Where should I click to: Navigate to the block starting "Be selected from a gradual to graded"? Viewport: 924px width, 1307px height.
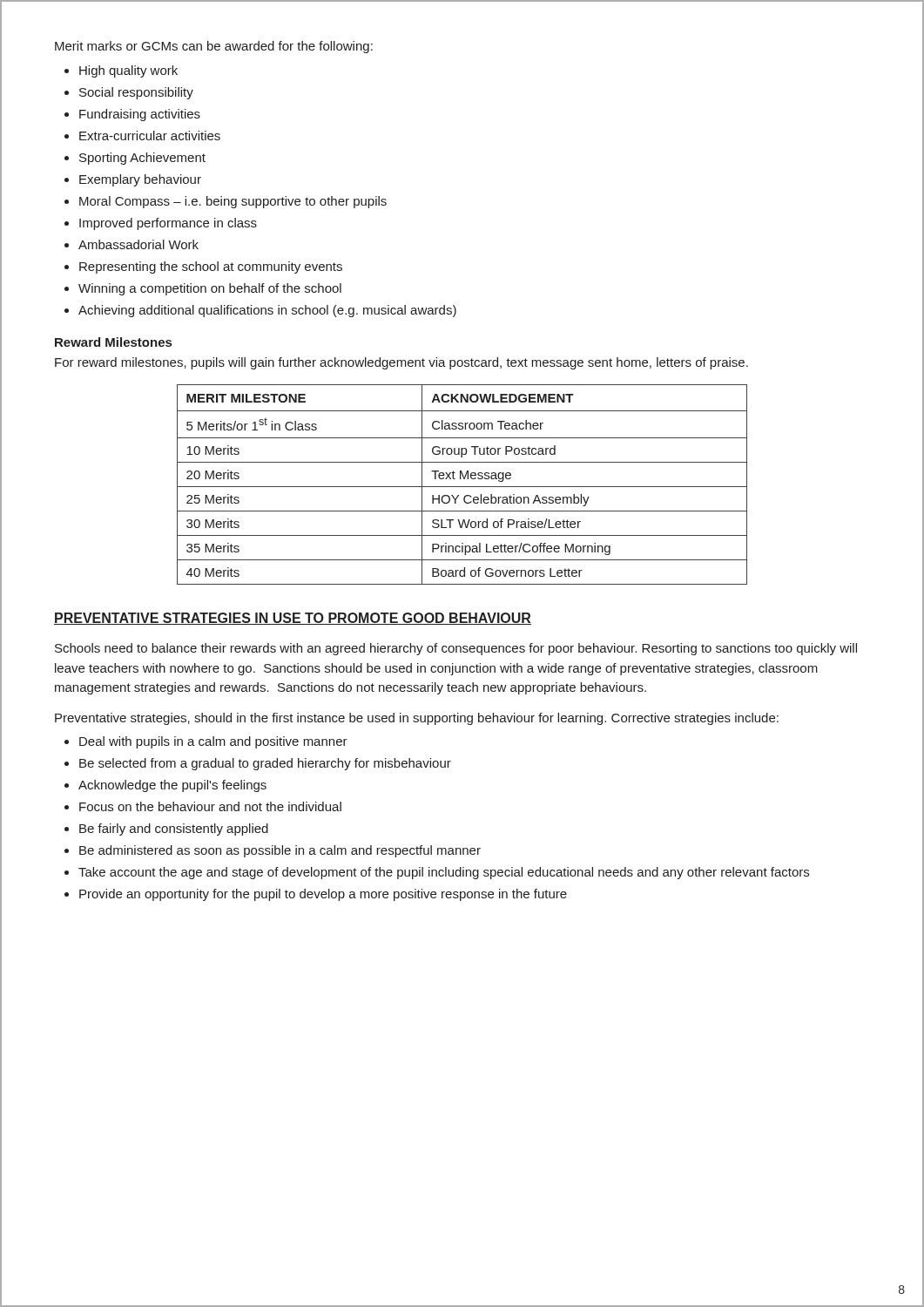pyautogui.click(x=265, y=763)
